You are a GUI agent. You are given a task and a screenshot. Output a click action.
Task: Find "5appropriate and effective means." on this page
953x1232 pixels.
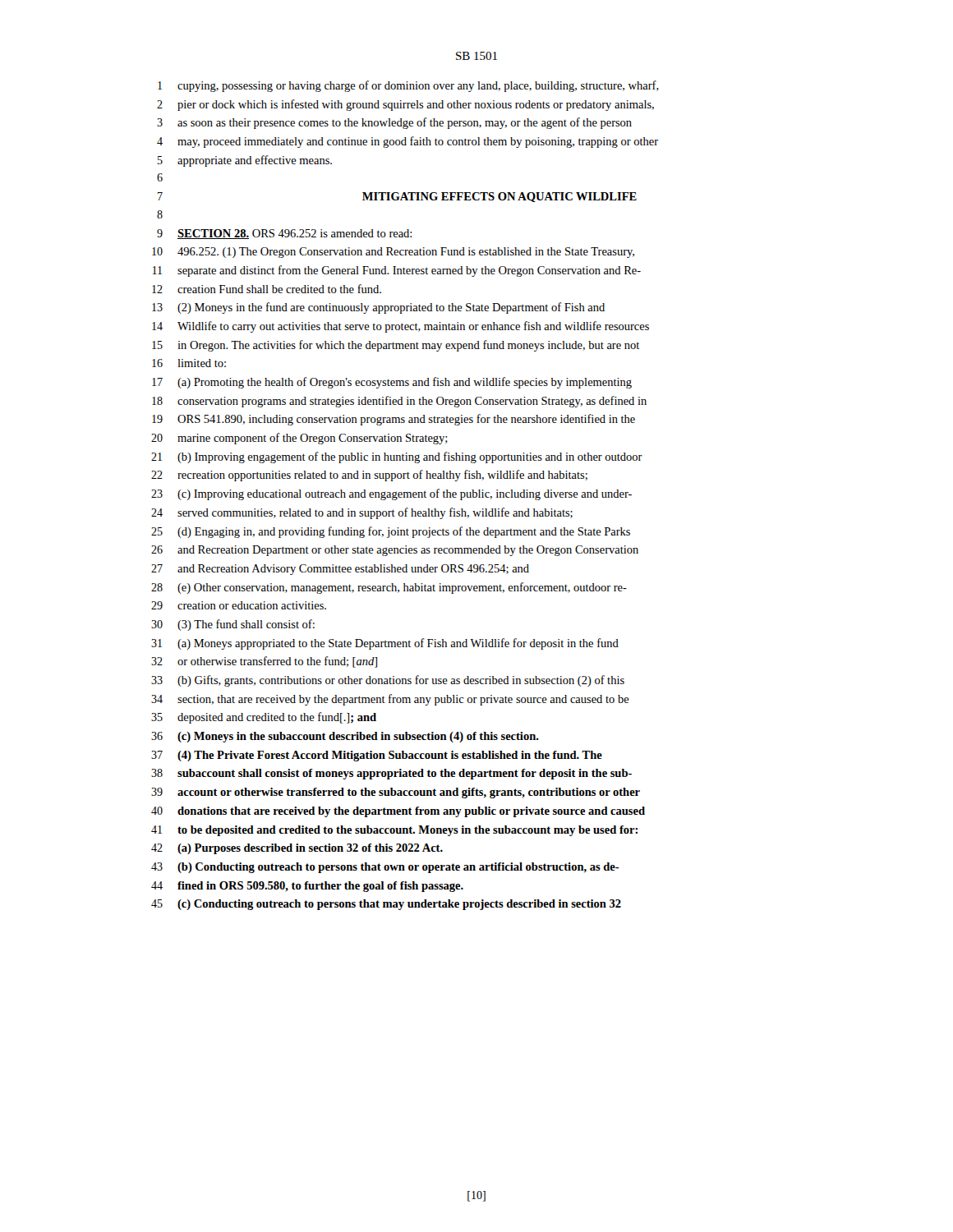coord(245,161)
